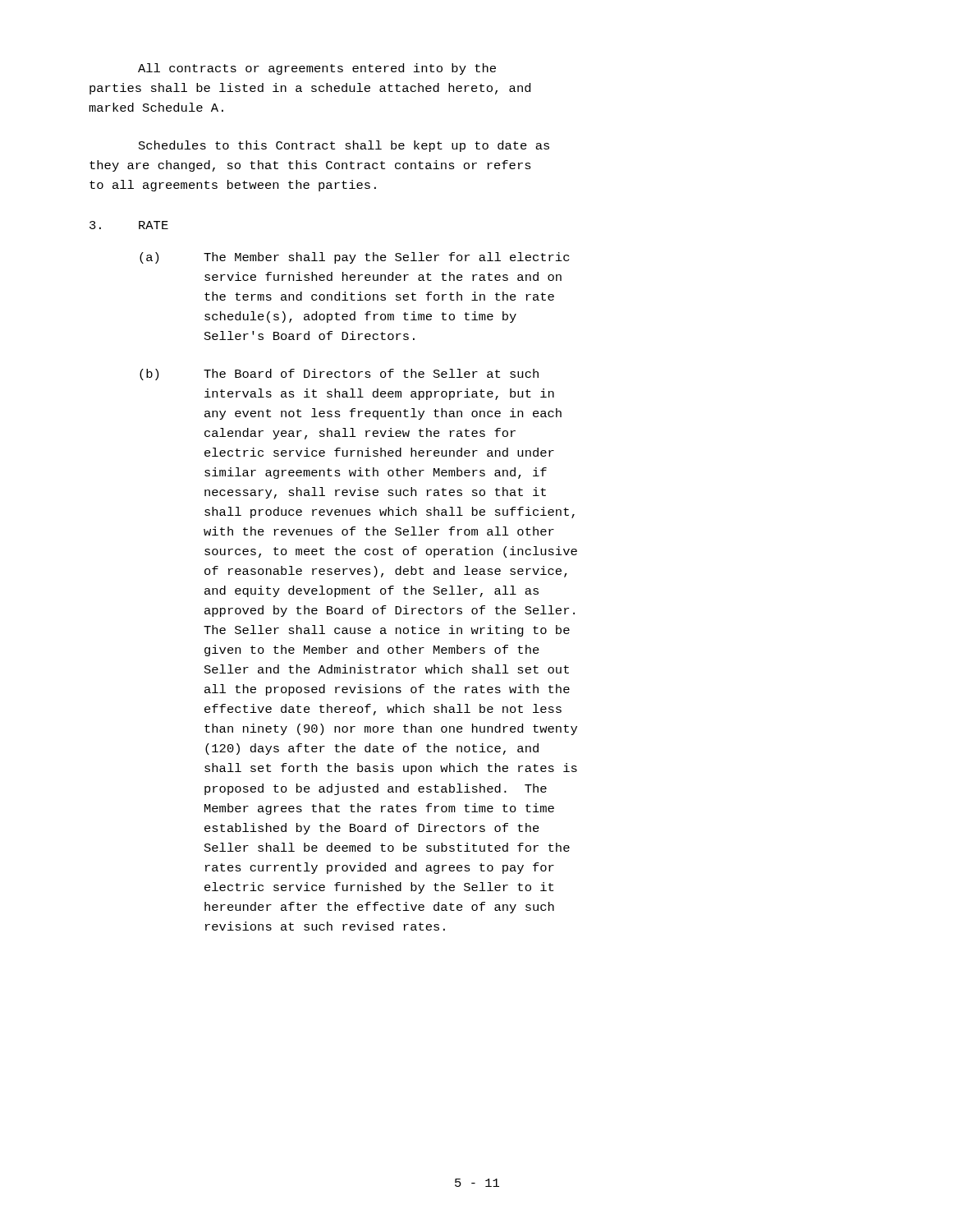
Task: Click on the block starting "Schedules to this Contract shall"
Action: tap(319, 166)
